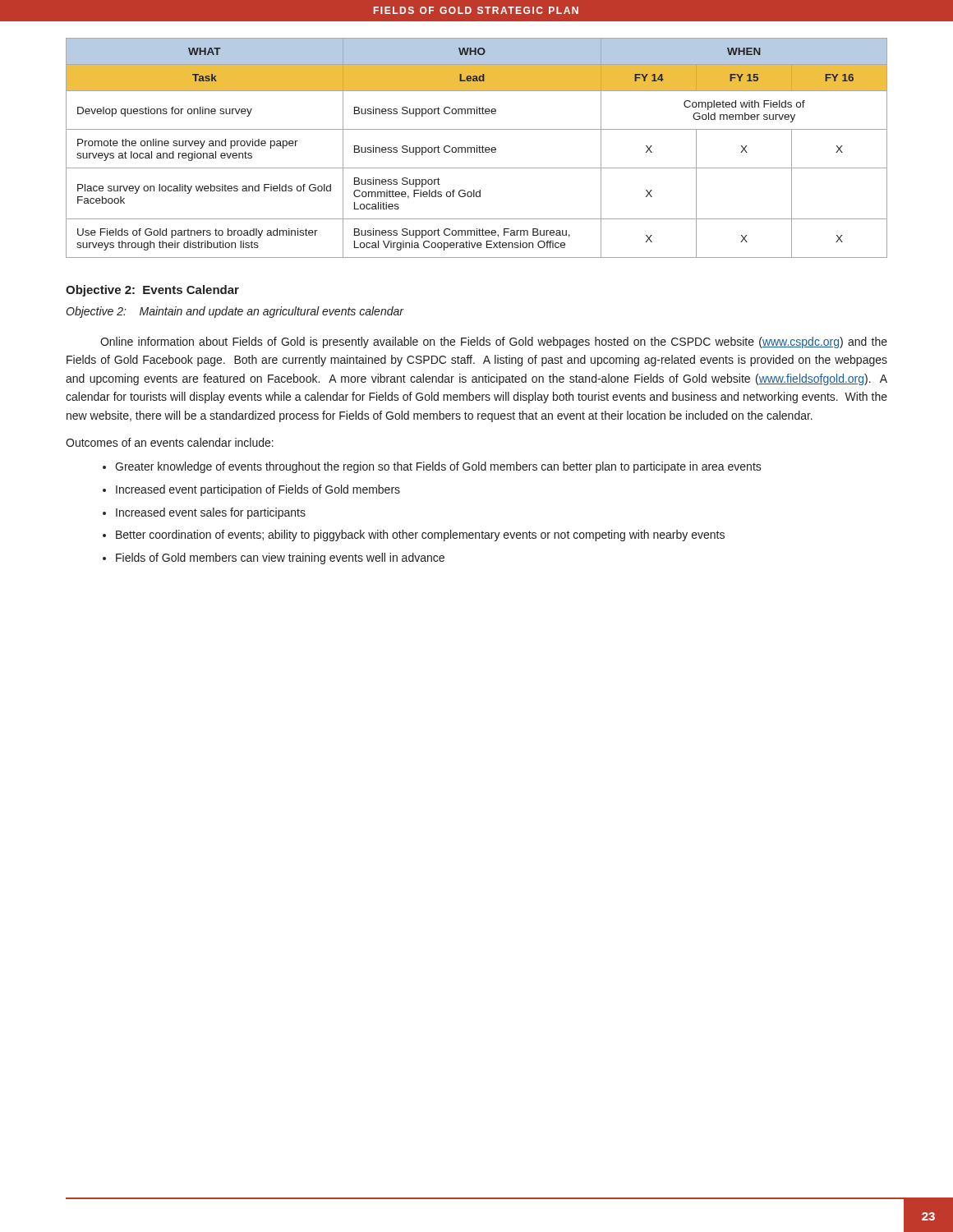Click on the section header with the text "Objective 2: Events Calendar"

pos(152,290)
